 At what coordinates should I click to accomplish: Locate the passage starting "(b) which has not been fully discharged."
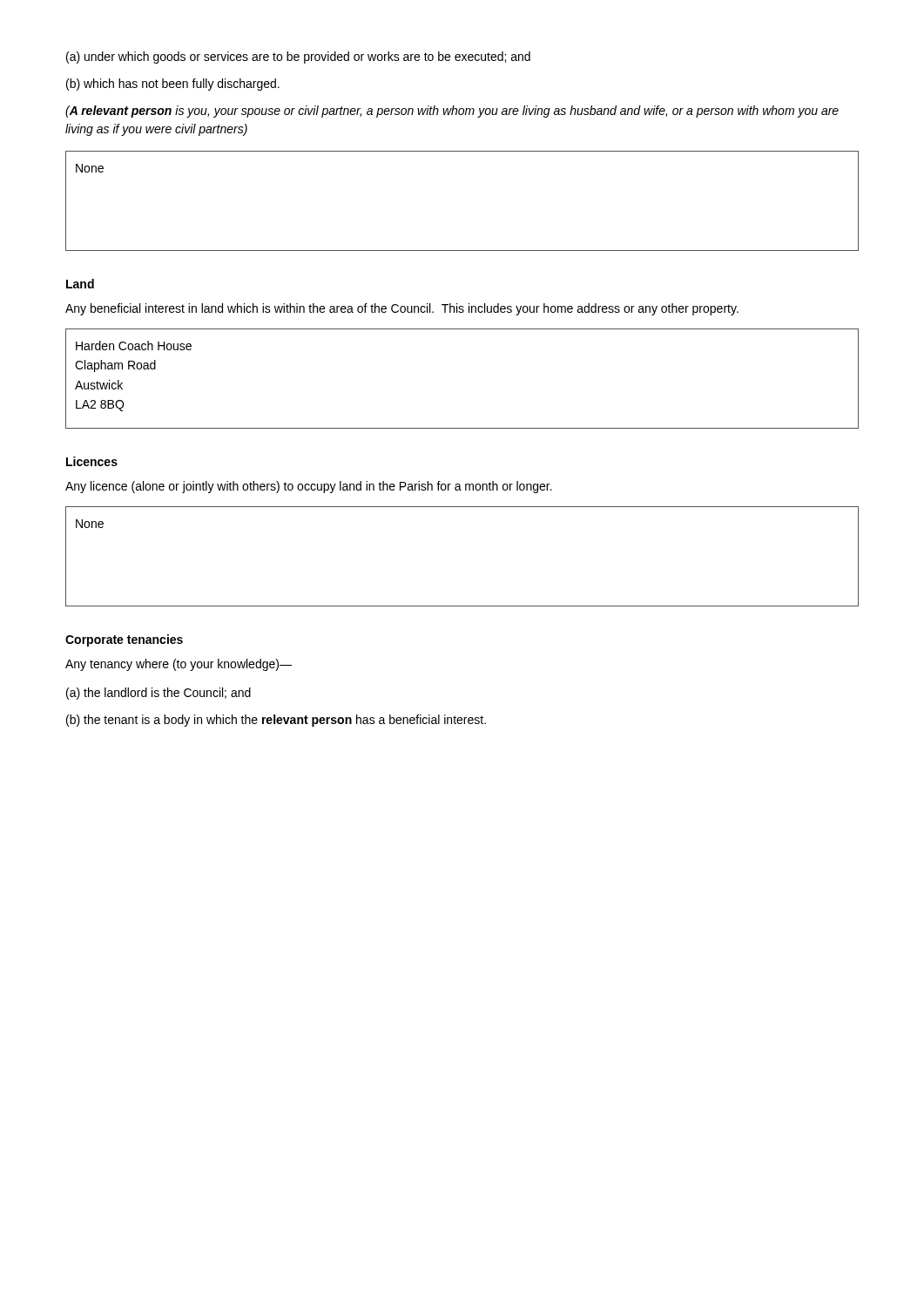tap(173, 84)
